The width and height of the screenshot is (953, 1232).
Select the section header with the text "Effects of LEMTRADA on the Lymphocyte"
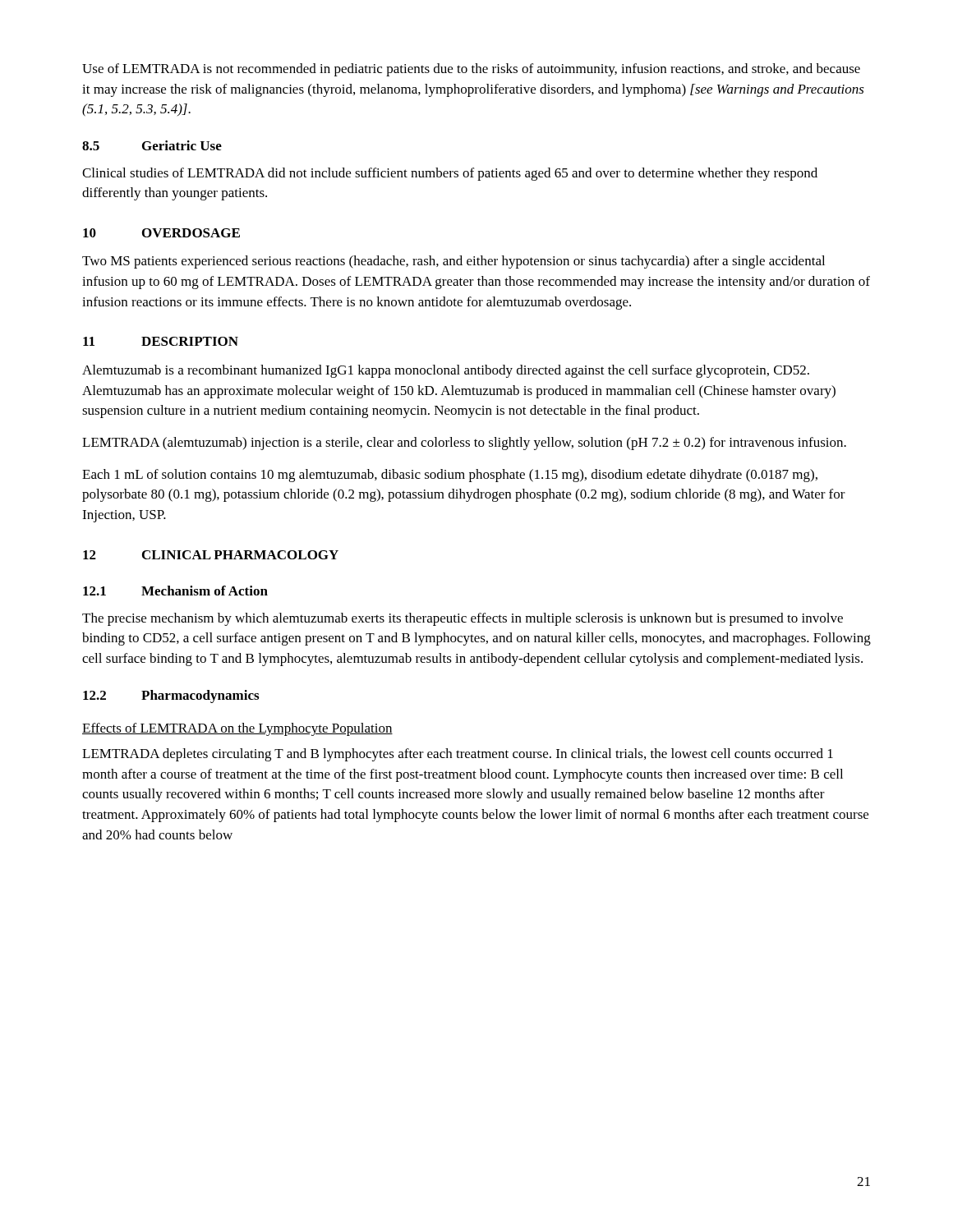click(x=237, y=728)
